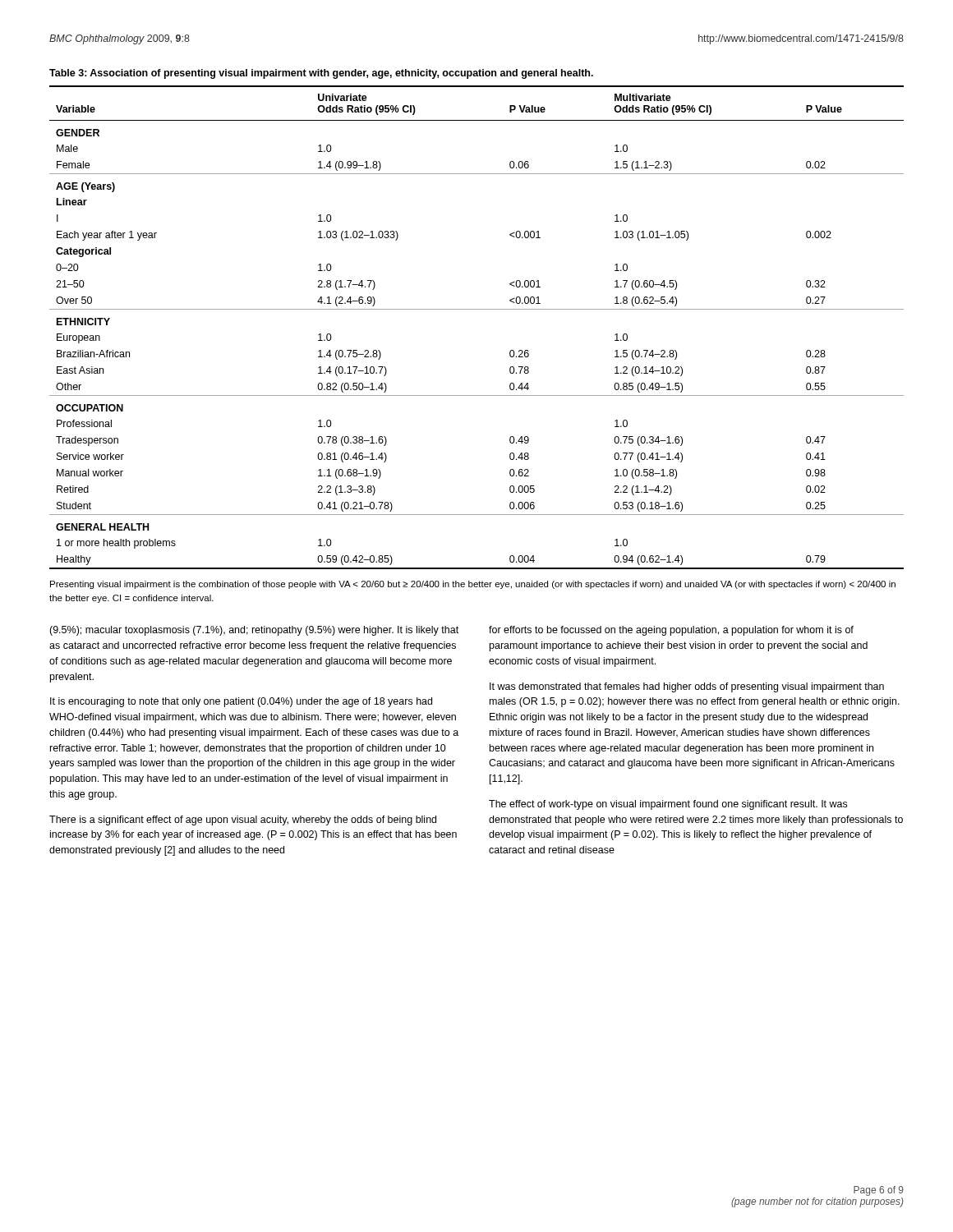Screen dimensions: 1232x953
Task: Locate the table with the text "1.4 (0.75–2.8)"
Action: (x=476, y=327)
